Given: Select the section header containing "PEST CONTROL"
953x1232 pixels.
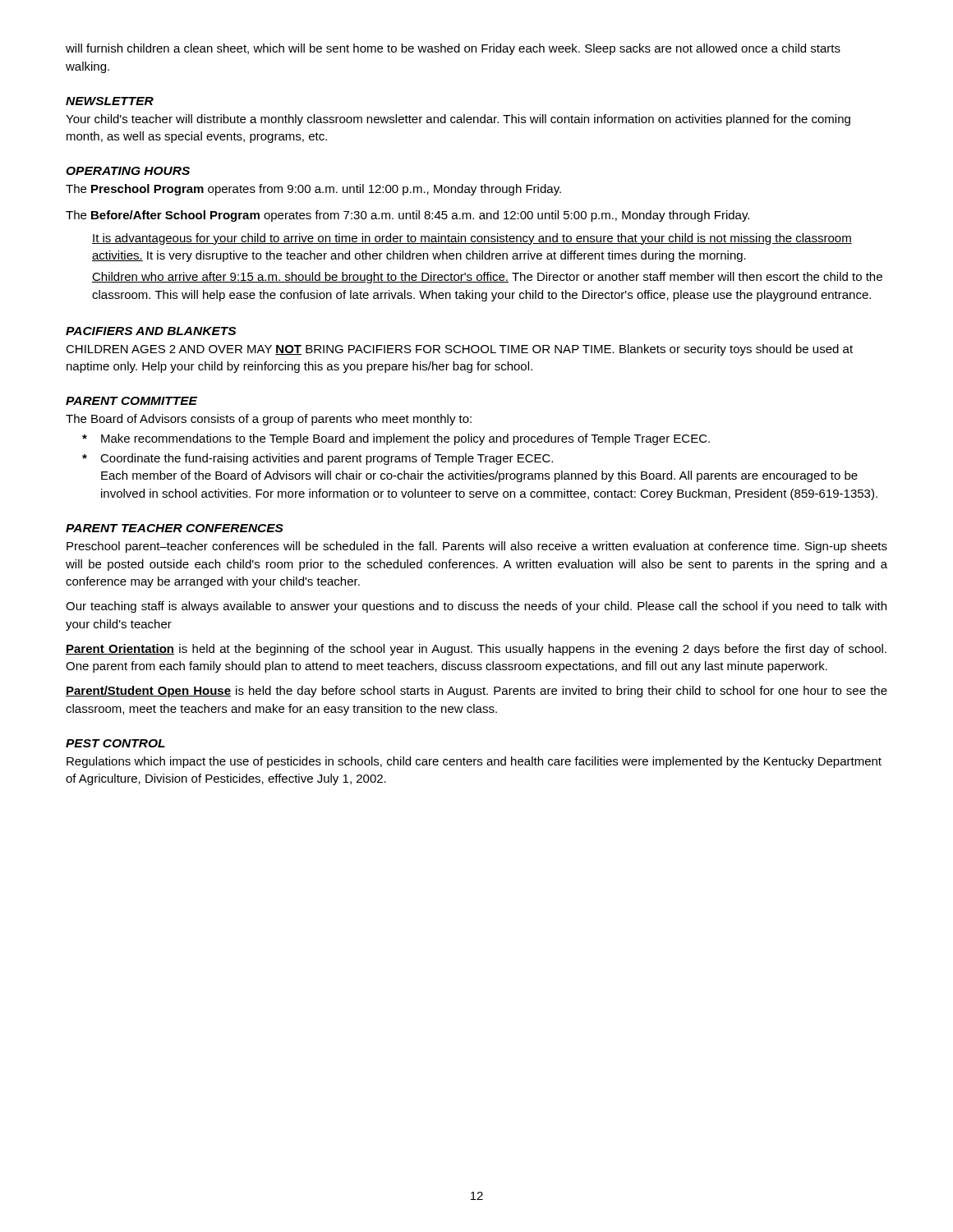Looking at the screenshot, I should pyautogui.click(x=116, y=742).
